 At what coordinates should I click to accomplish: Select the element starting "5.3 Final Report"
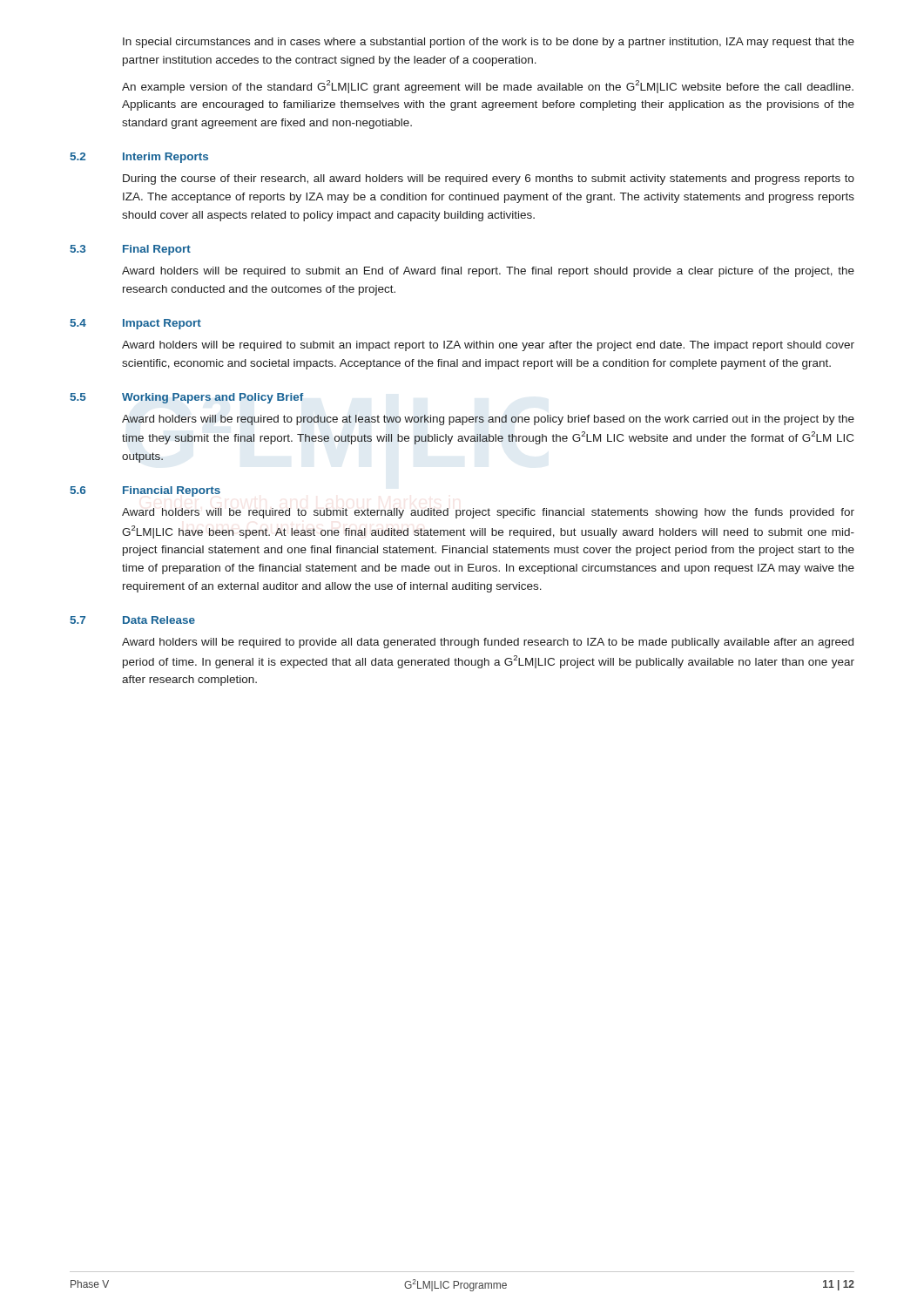[x=130, y=249]
